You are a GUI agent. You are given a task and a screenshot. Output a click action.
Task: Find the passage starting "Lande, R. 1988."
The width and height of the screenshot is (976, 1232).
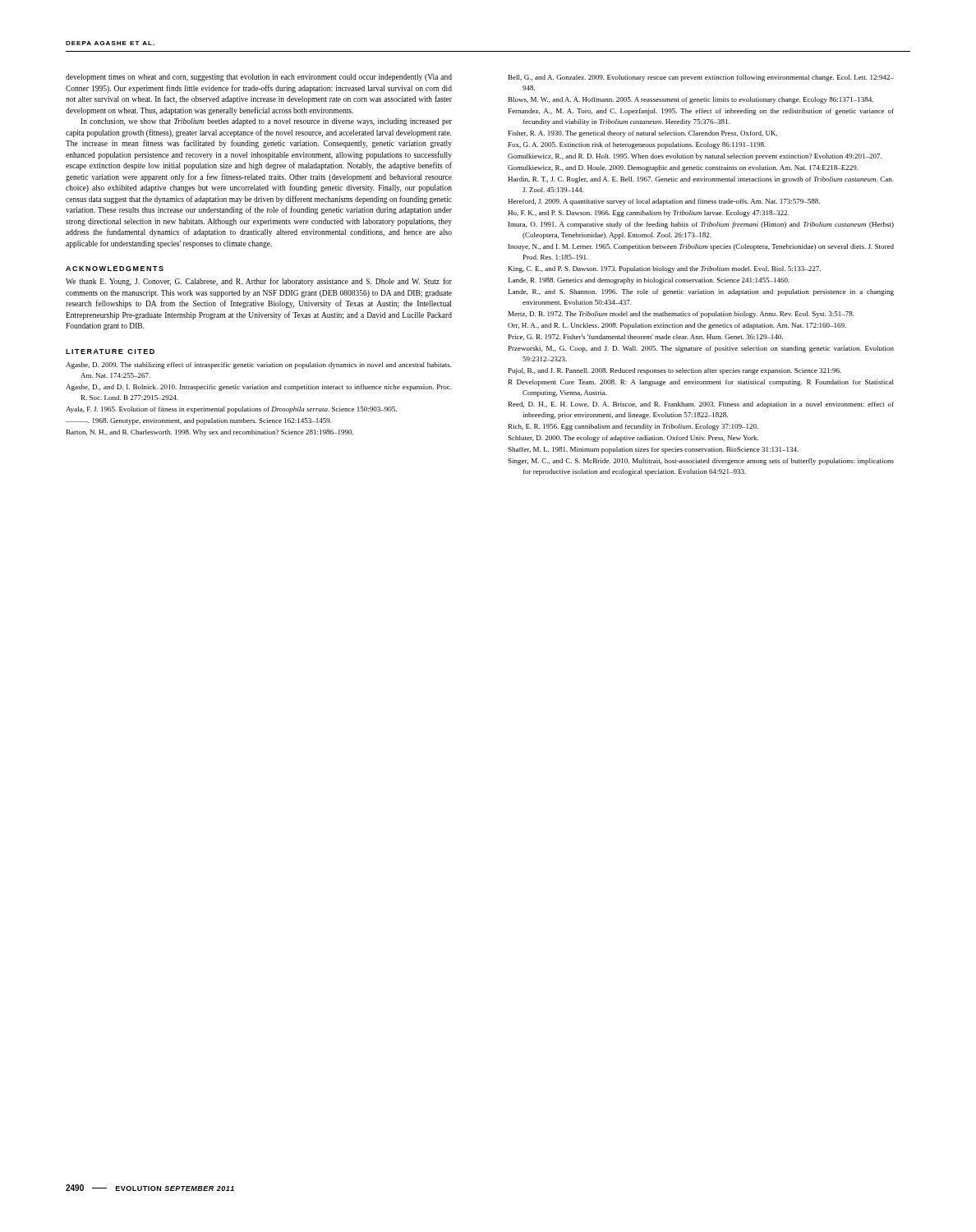649,280
